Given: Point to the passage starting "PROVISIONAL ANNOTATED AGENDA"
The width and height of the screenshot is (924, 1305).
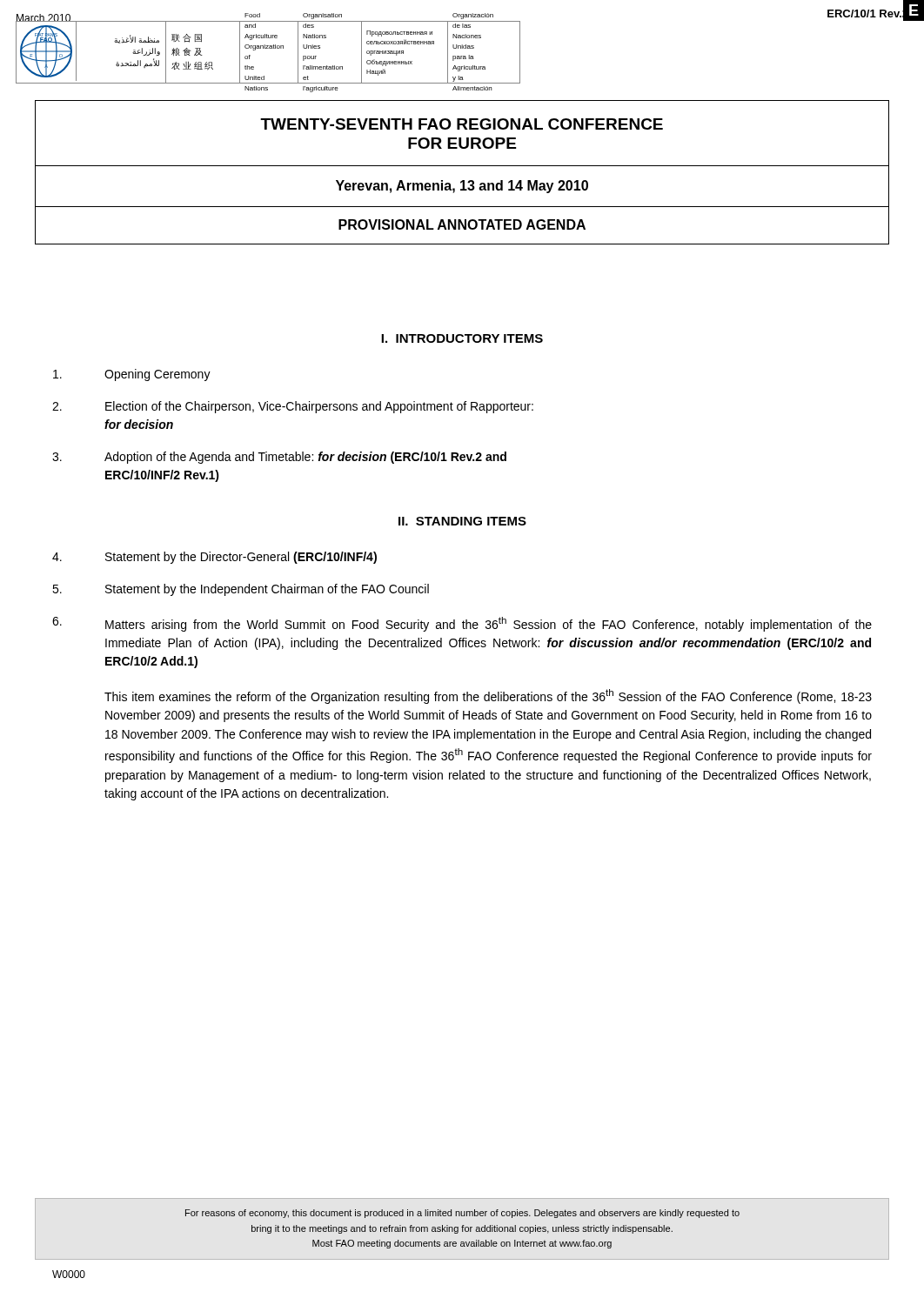Looking at the screenshot, I should click(x=462, y=225).
